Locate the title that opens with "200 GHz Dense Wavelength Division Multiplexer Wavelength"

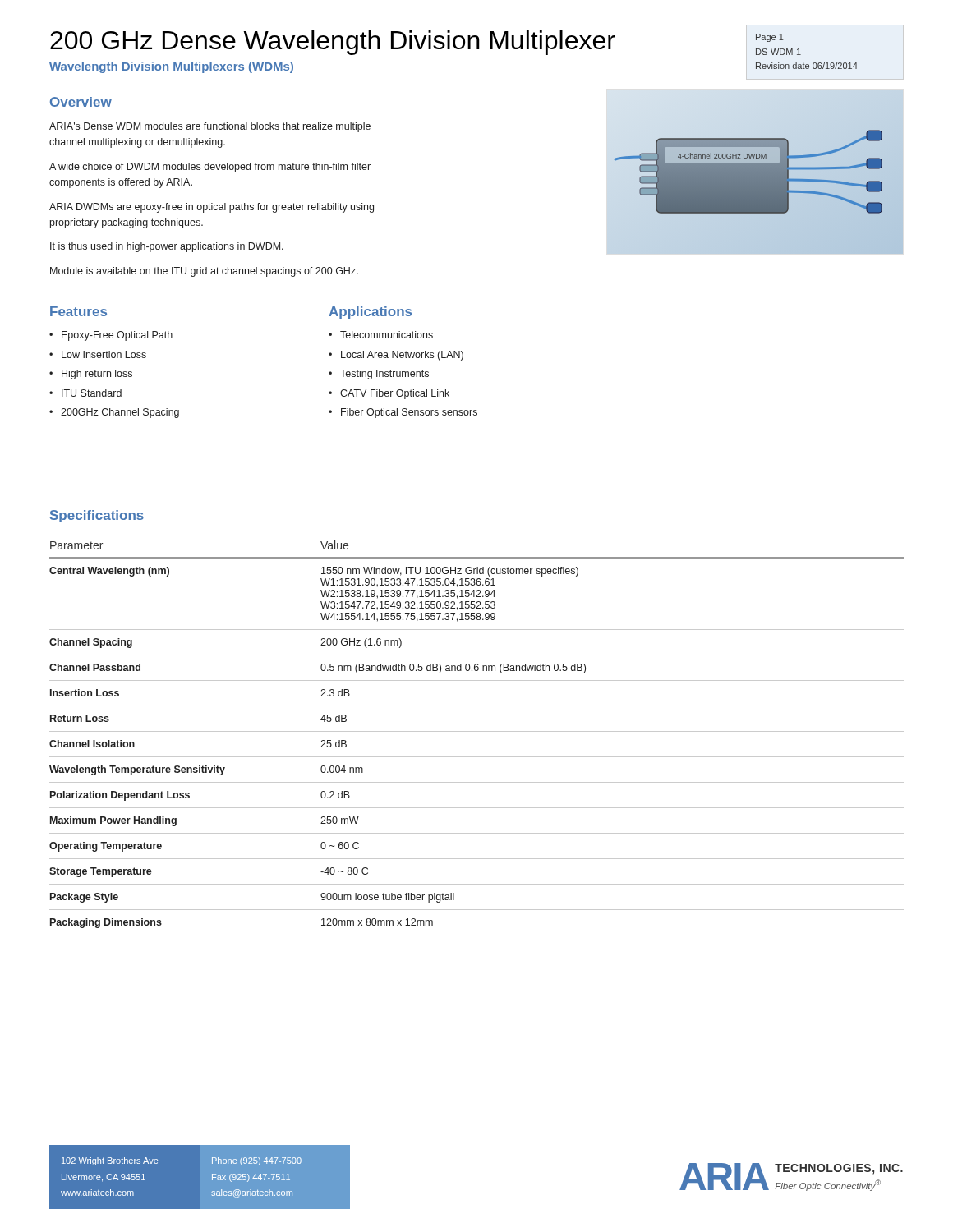point(394,49)
